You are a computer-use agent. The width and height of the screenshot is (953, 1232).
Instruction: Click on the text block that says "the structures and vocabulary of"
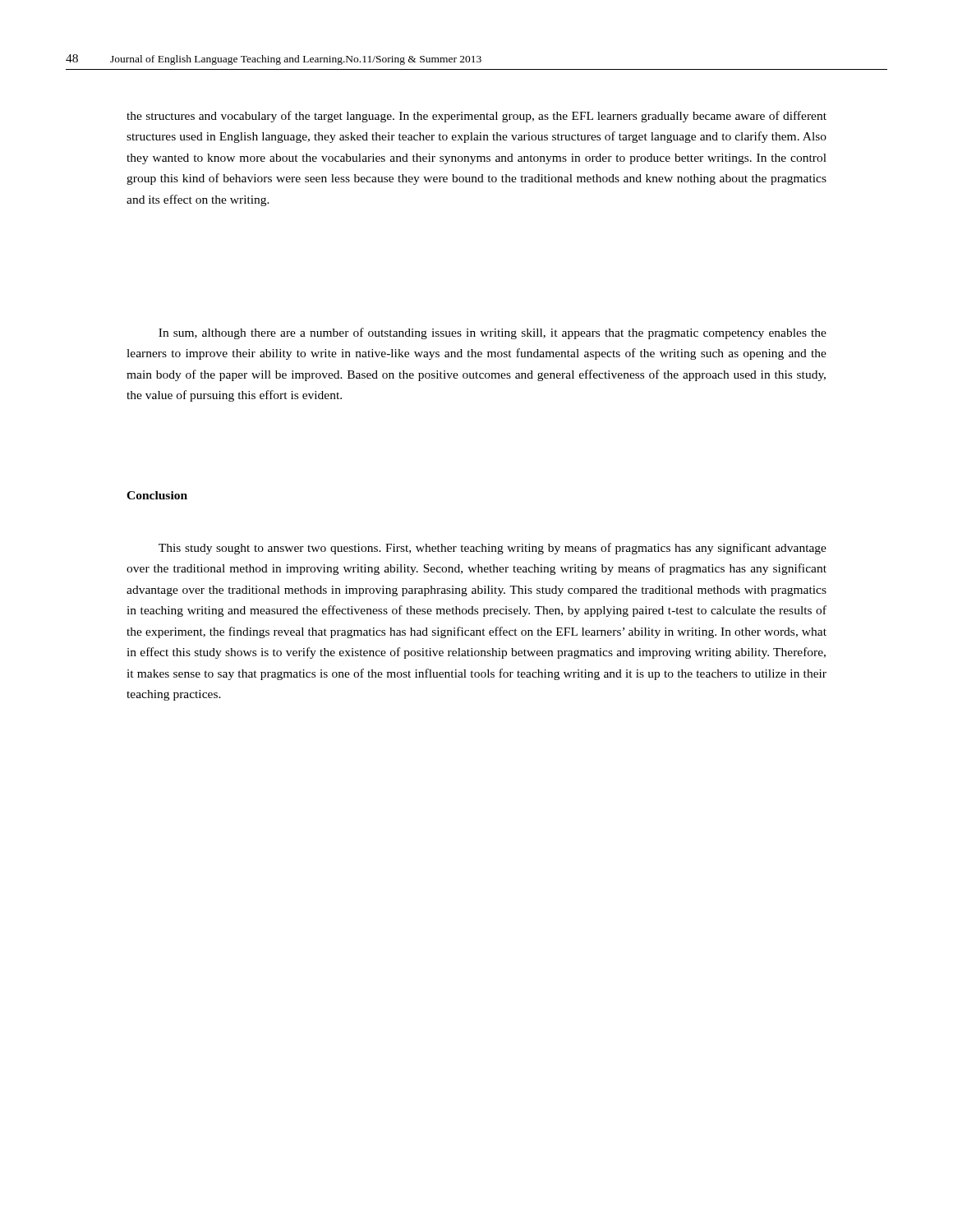pyautogui.click(x=476, y=157)
